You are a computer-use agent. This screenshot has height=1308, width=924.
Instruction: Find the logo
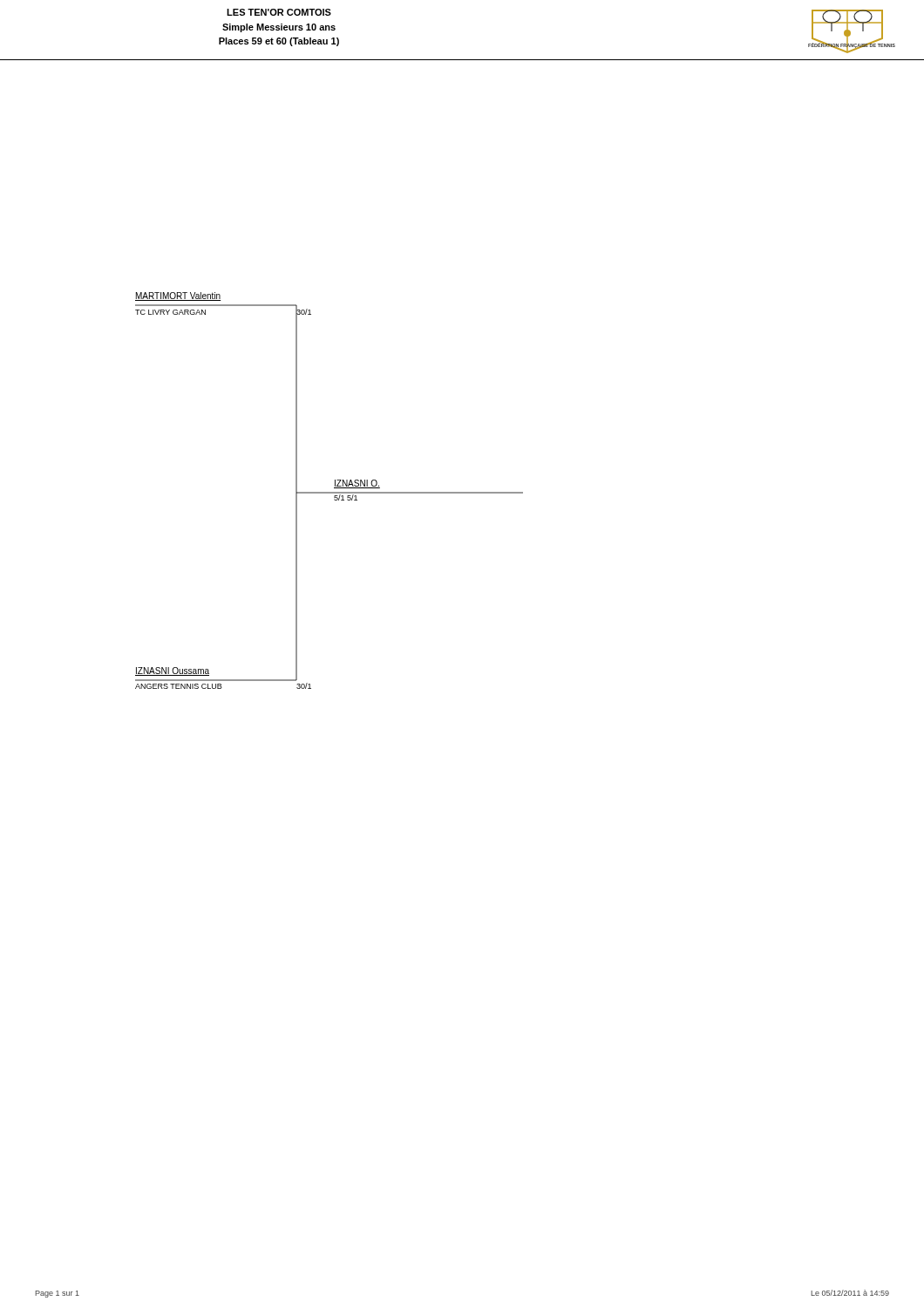click(x=852, y=31)
